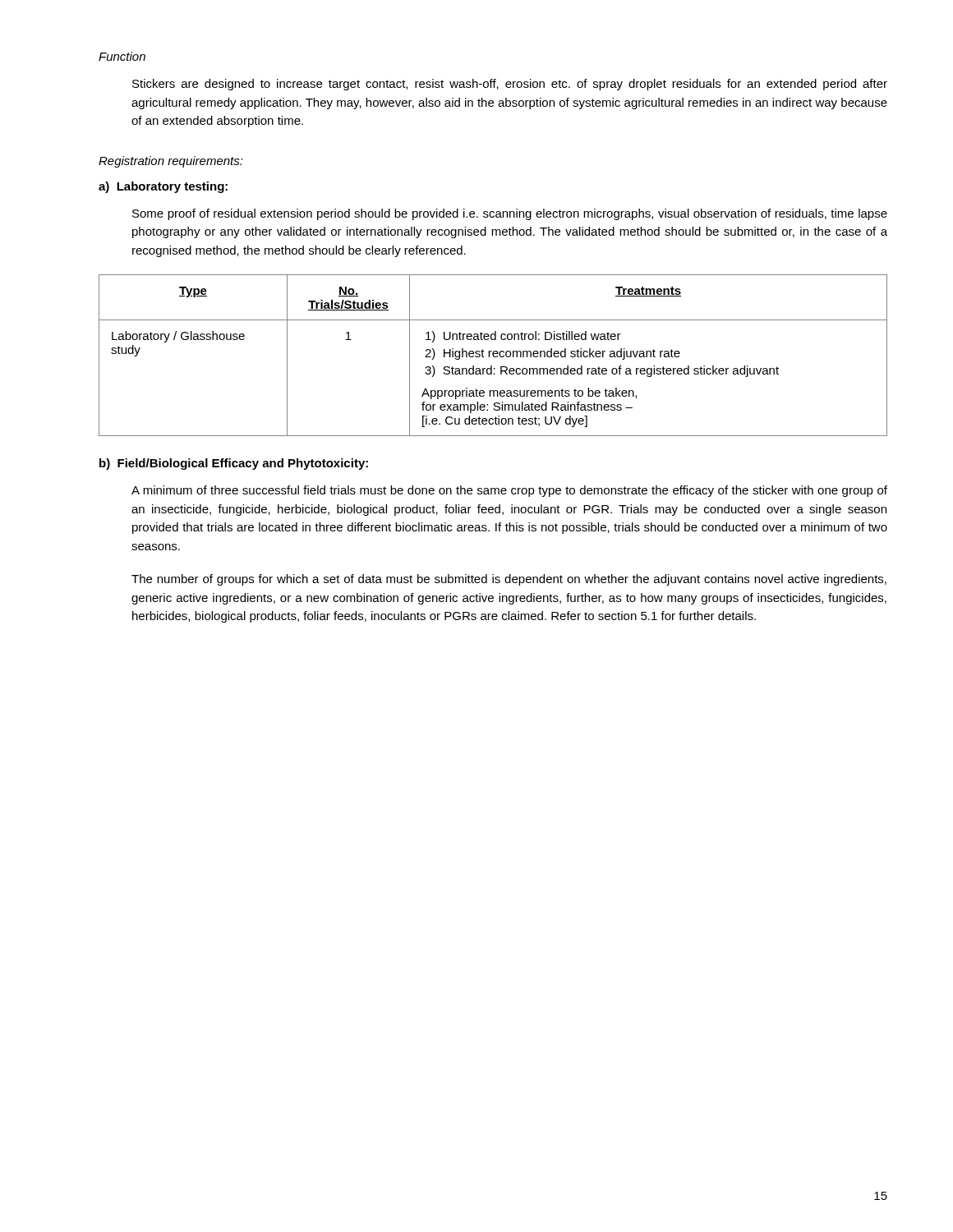Find the region starting "Some proof of residual extension period should"
The image size is (953, 1232).
coord(509,231)
